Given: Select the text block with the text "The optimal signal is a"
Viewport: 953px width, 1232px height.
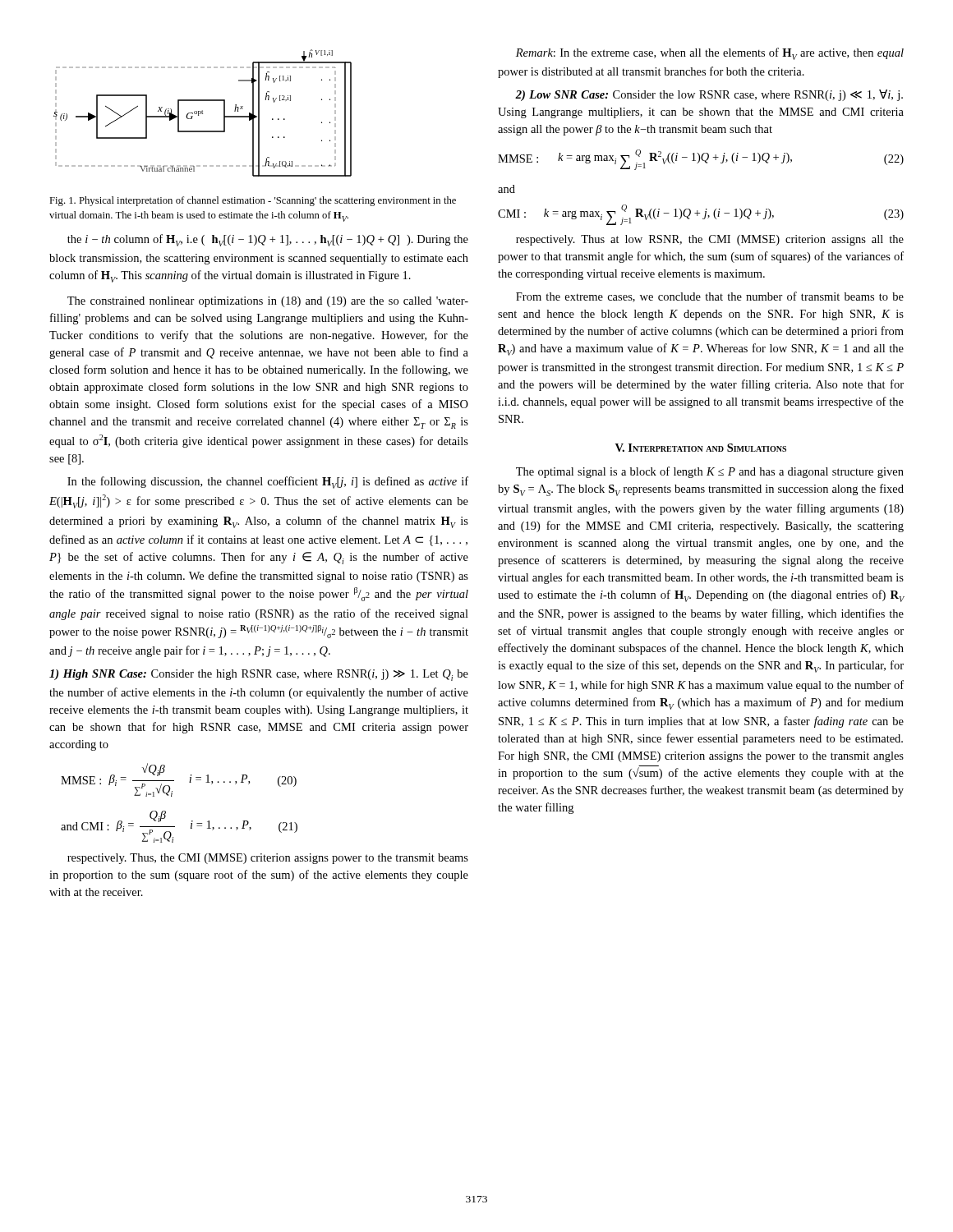Looking at the screenshot, I should click(701, 640).
